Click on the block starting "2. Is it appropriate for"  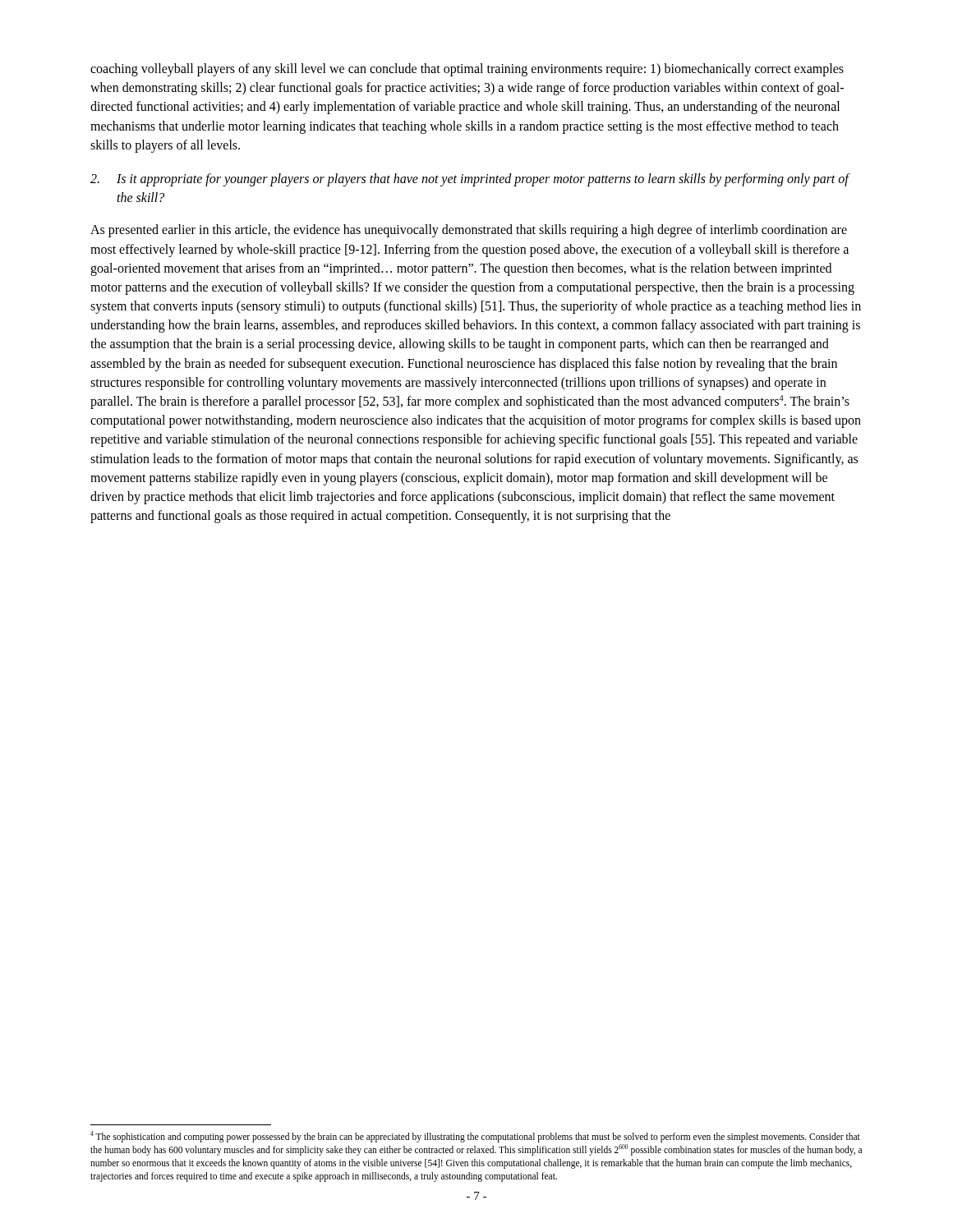click(476, 188)
